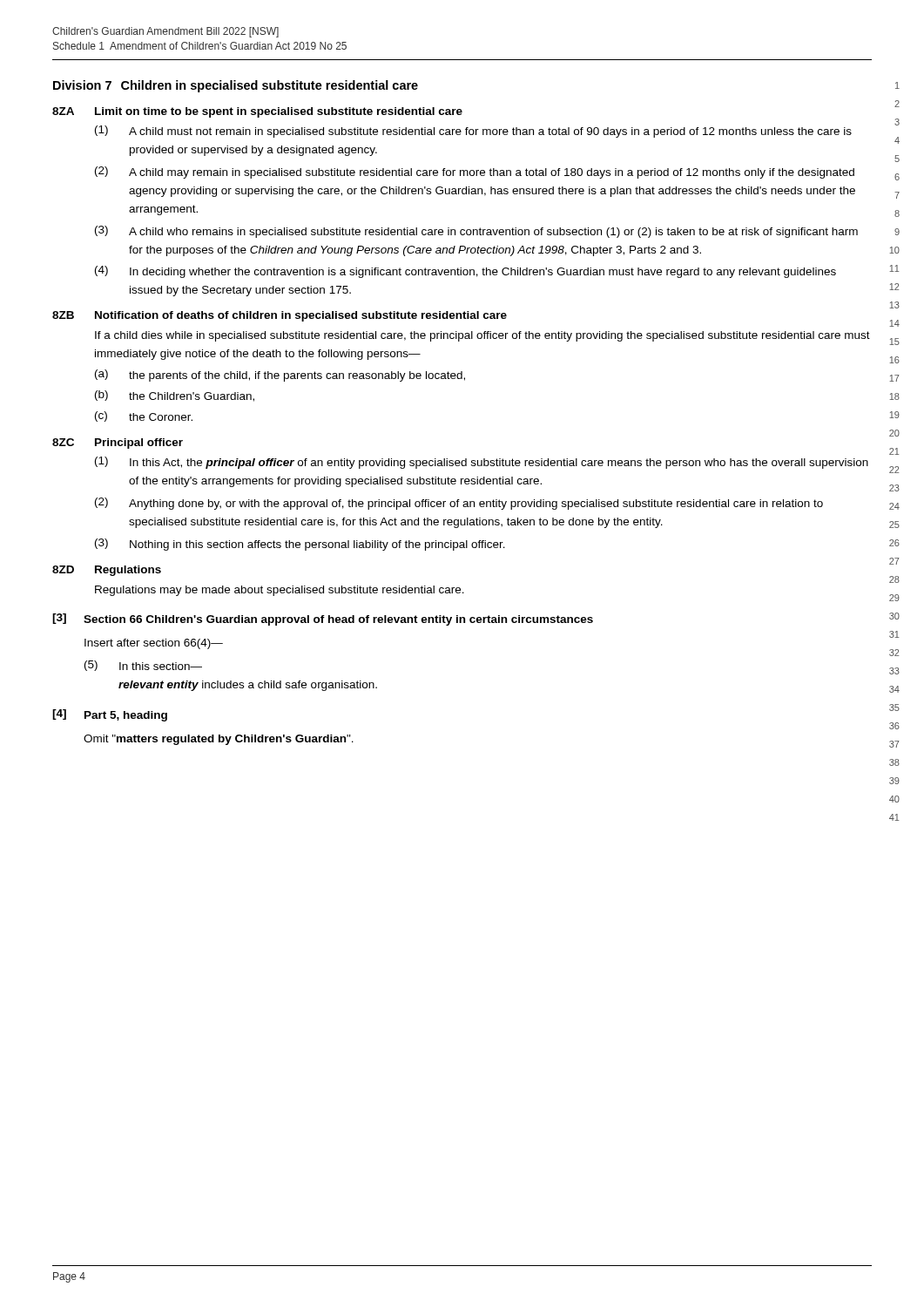The width and height of the screenshot is (924, 1307).
Task: Select the region starting "(3) Nothing in this section affects the"
Action: tap(462, 545)
